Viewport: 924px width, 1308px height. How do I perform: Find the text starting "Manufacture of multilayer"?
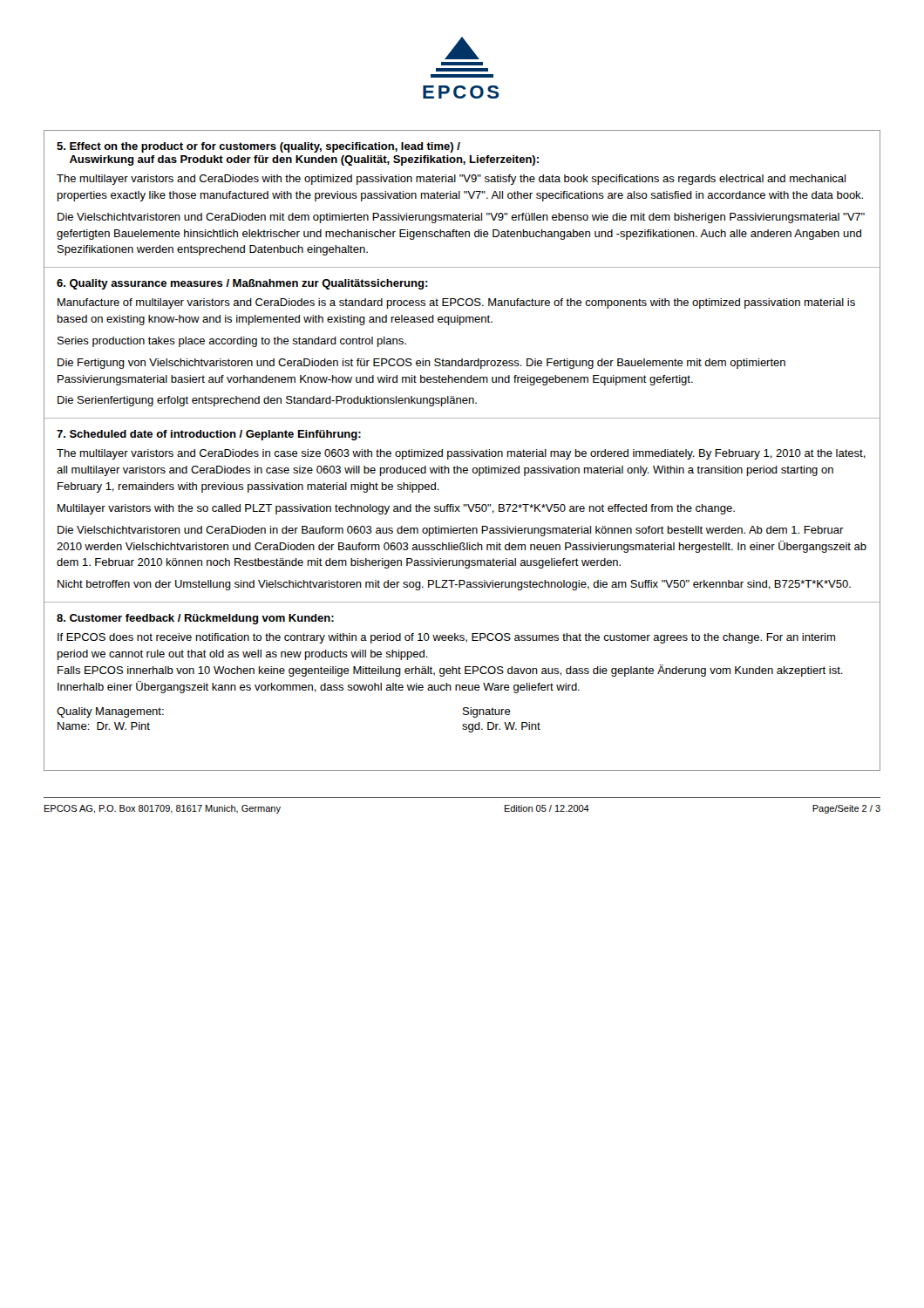pos(456,311)
